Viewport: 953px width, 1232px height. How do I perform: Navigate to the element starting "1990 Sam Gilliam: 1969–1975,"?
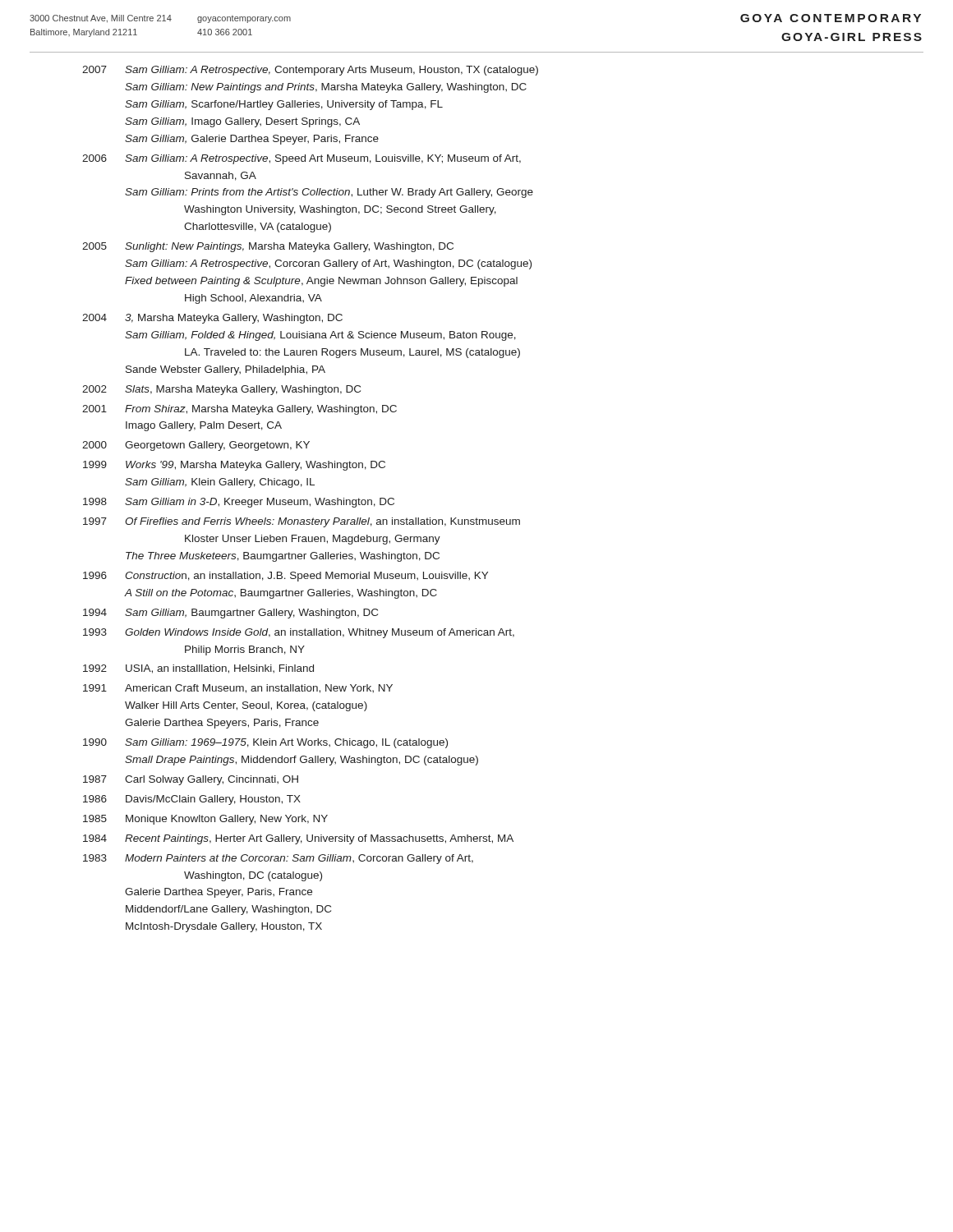point(265,743)
